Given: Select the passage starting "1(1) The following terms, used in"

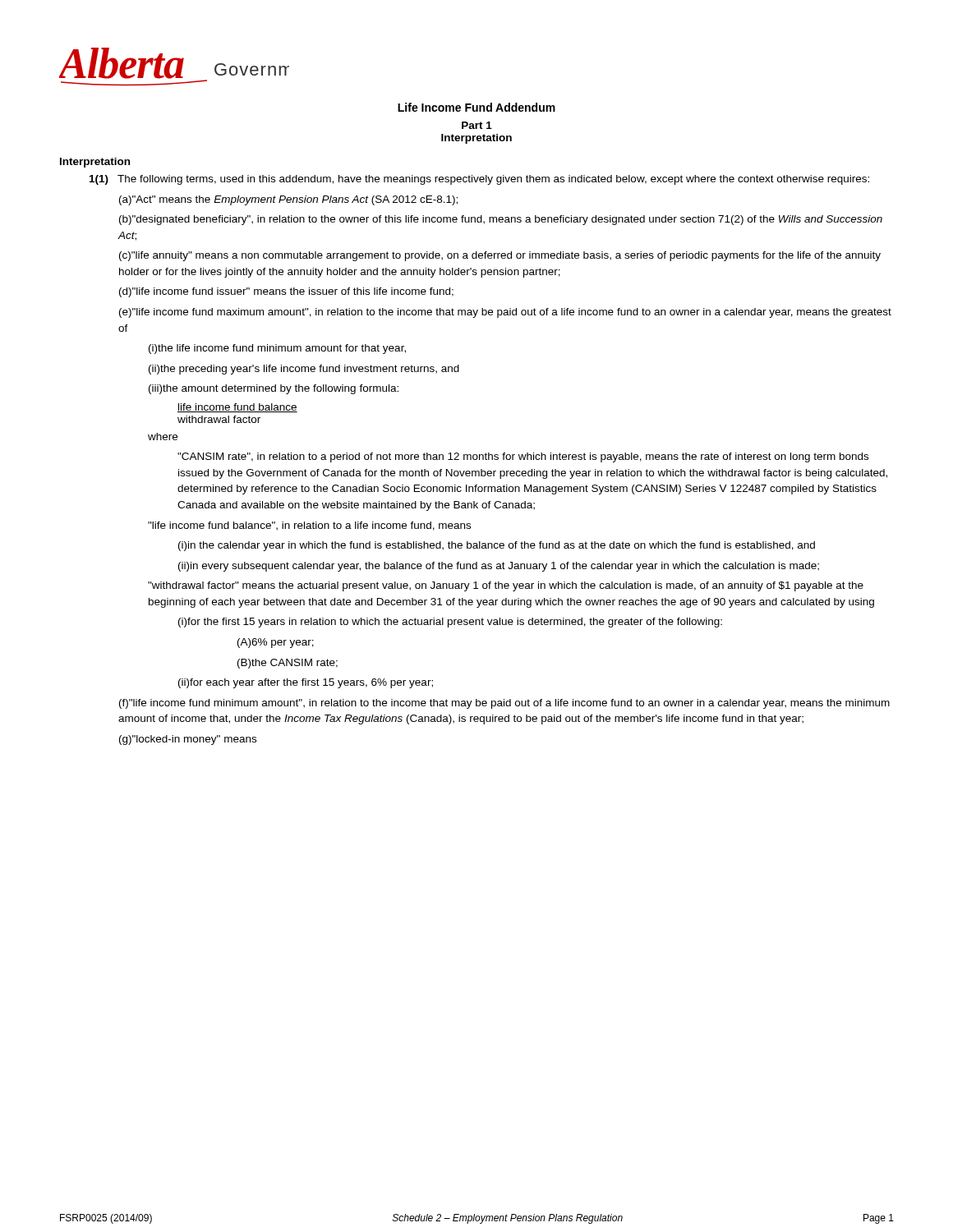Looking at the screenshot, I should (480, 179).
